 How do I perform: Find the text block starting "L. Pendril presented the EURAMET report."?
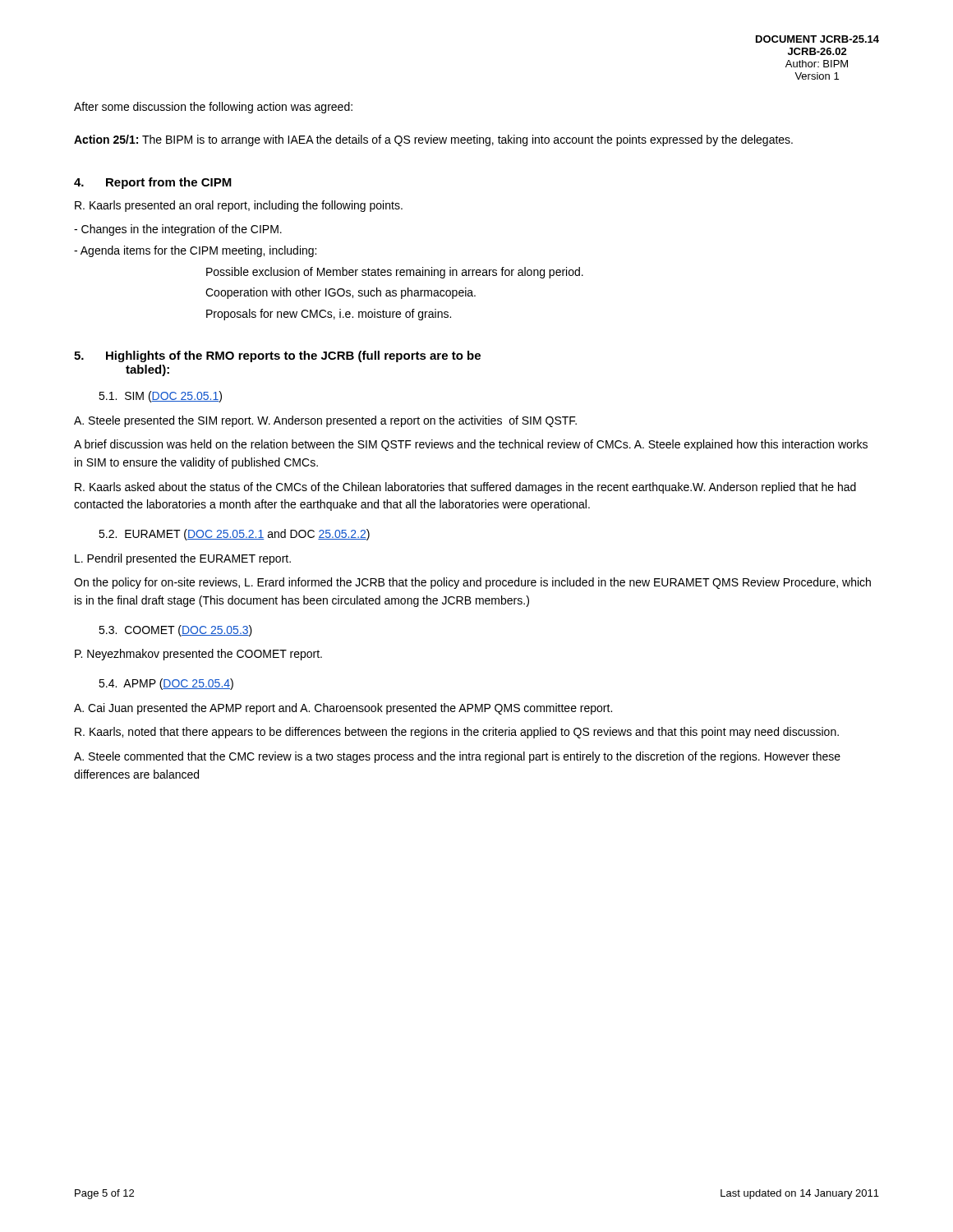tap(183, 558)
